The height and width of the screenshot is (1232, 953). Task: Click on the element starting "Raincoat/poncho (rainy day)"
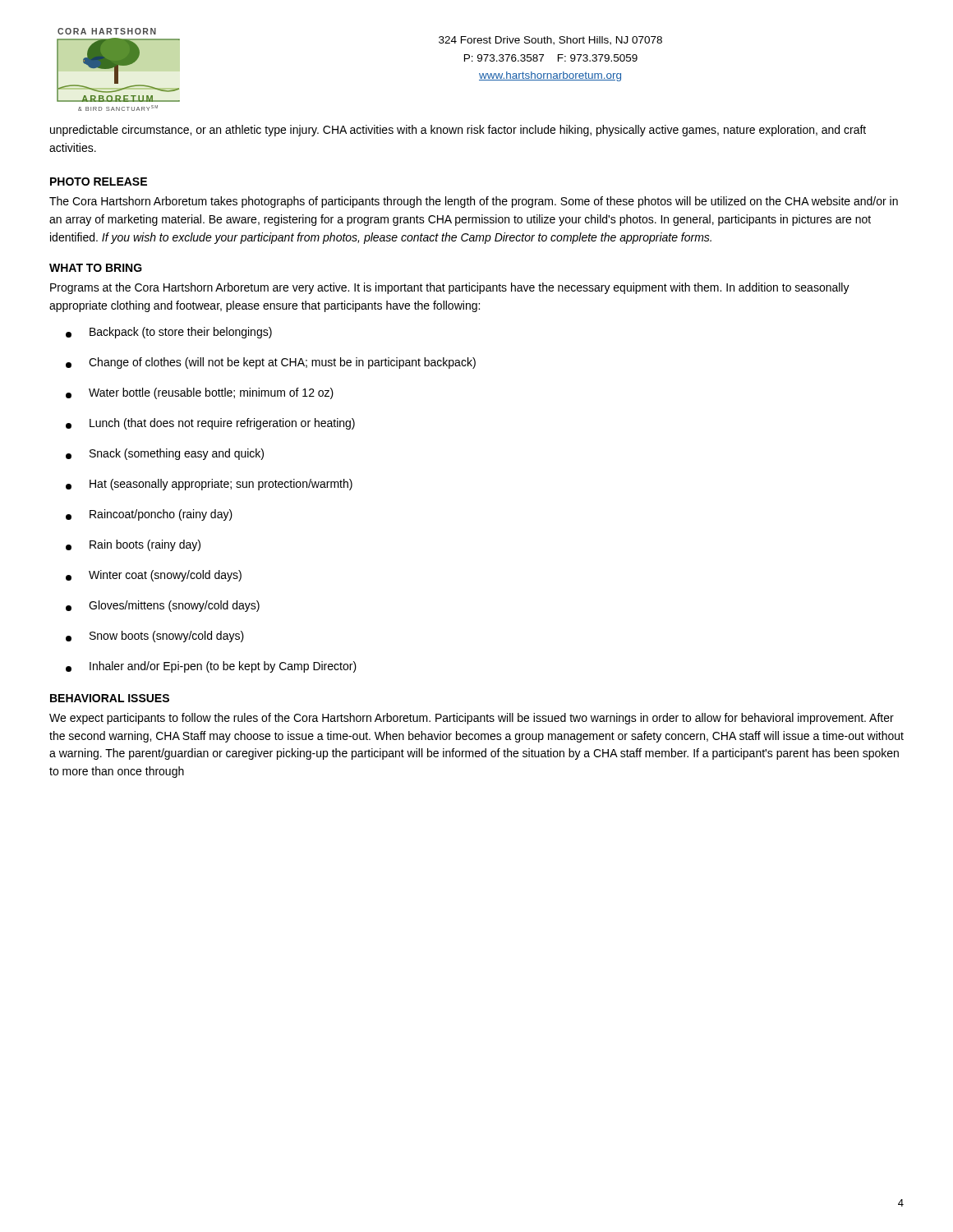point(149,515)
